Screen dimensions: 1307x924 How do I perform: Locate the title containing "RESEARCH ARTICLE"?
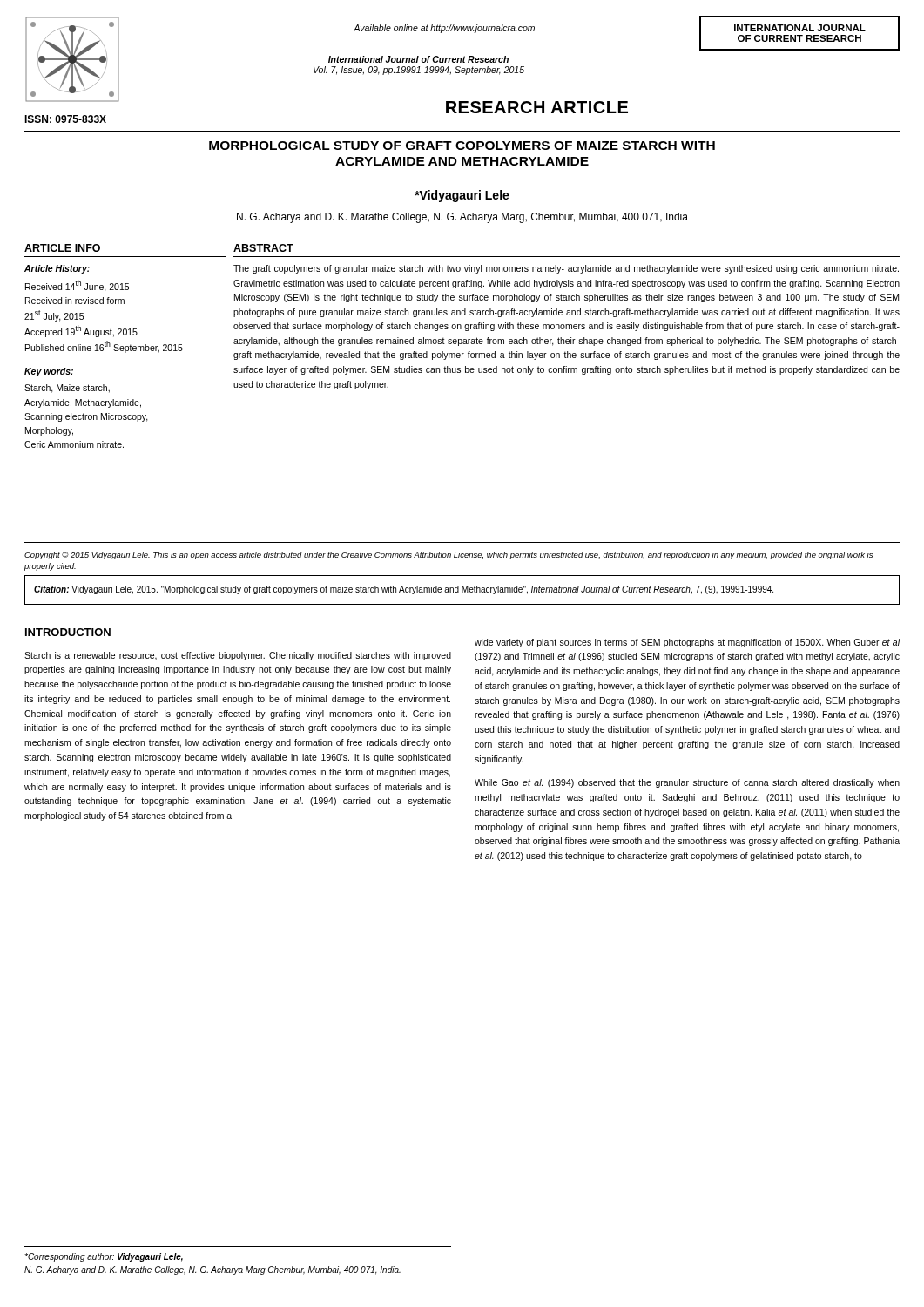(537, 107)
